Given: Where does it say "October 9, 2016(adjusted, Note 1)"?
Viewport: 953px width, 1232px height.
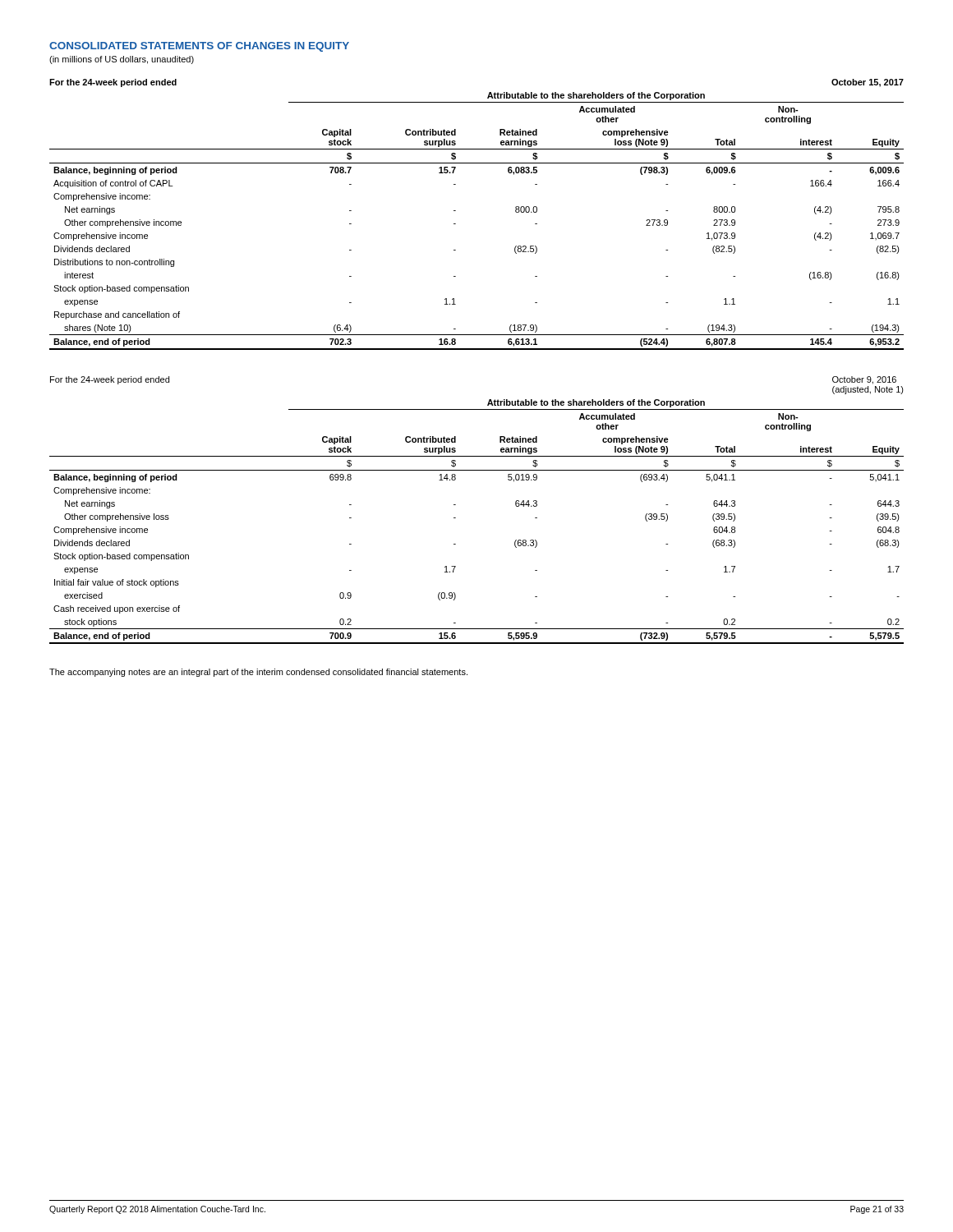Looking at the screenshot, I should point(868,384).
